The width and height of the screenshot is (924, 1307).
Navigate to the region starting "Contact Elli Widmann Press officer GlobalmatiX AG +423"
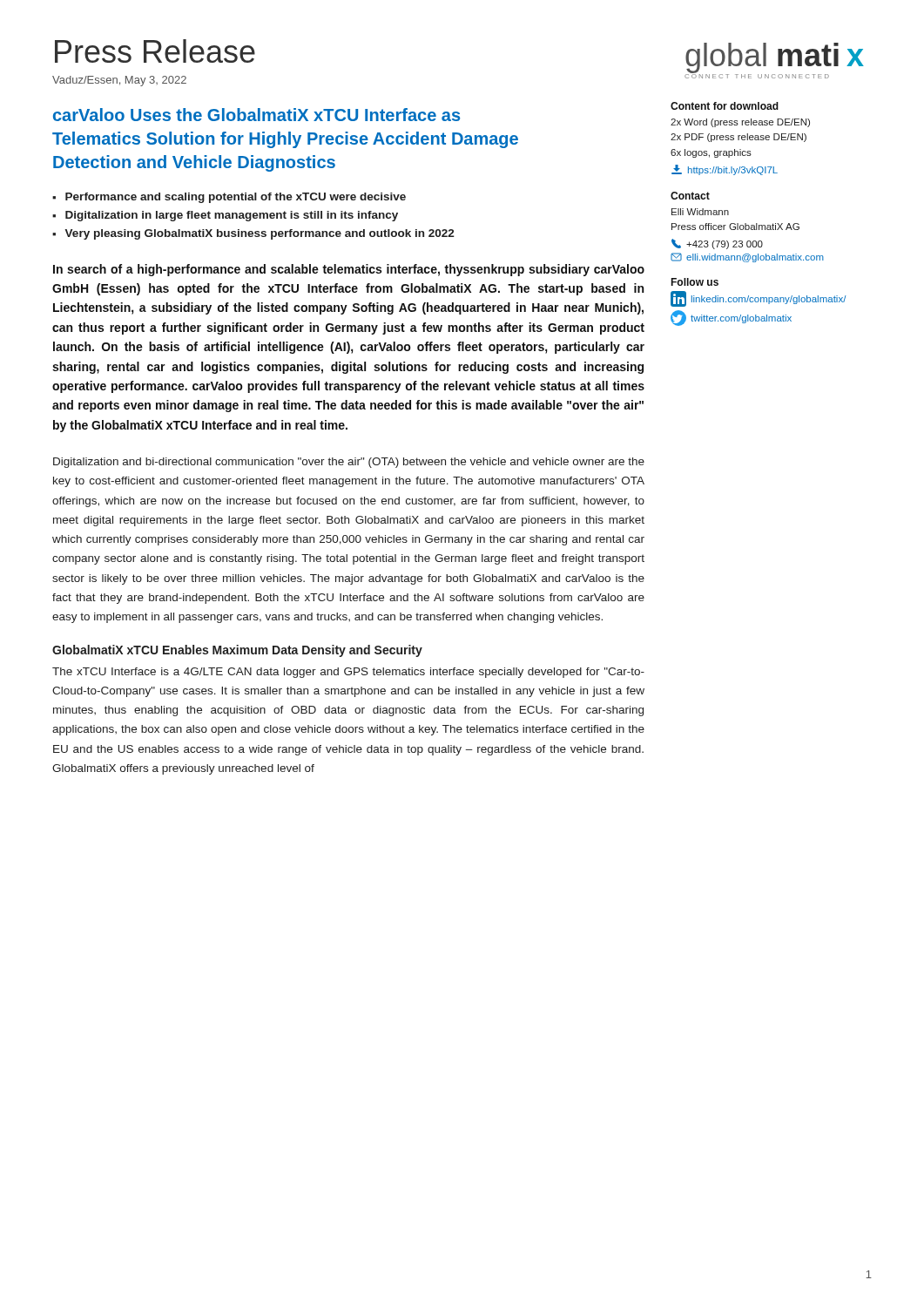(782, 226)
